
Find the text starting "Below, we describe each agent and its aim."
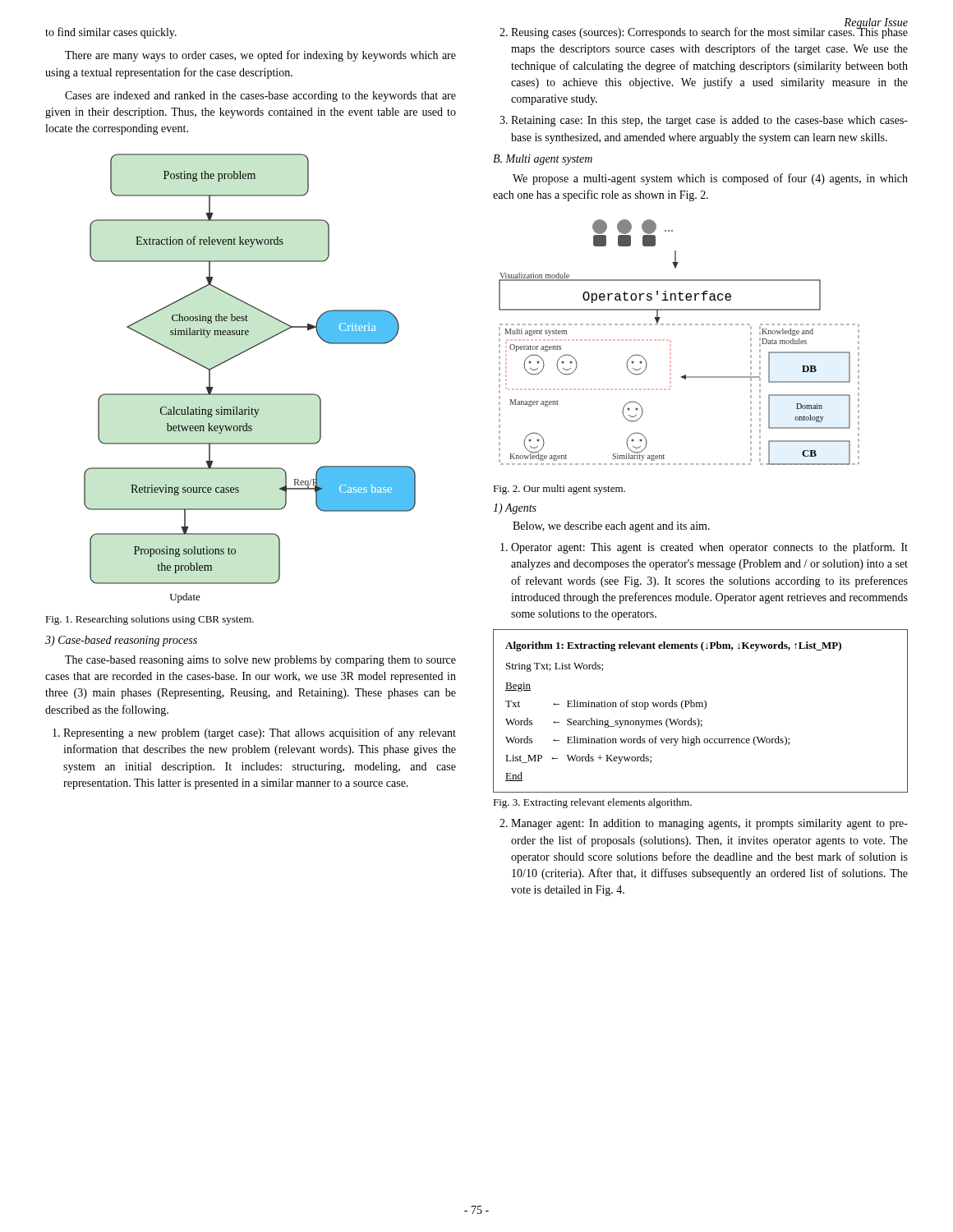click(700, 526)
